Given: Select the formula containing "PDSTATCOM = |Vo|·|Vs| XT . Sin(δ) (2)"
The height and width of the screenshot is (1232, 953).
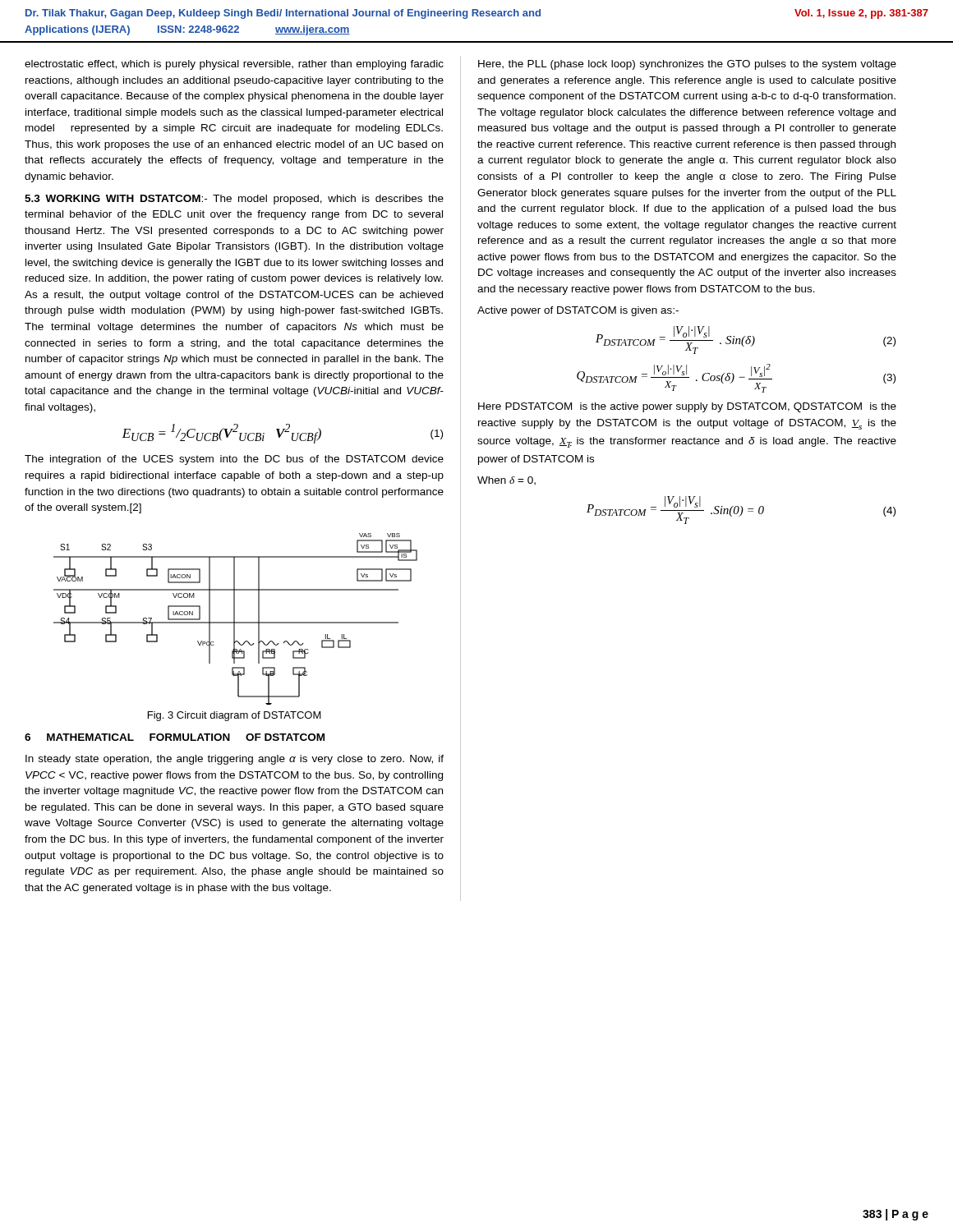Looking at the screenshot, I should pyautogui.click(x=687, y=340).
